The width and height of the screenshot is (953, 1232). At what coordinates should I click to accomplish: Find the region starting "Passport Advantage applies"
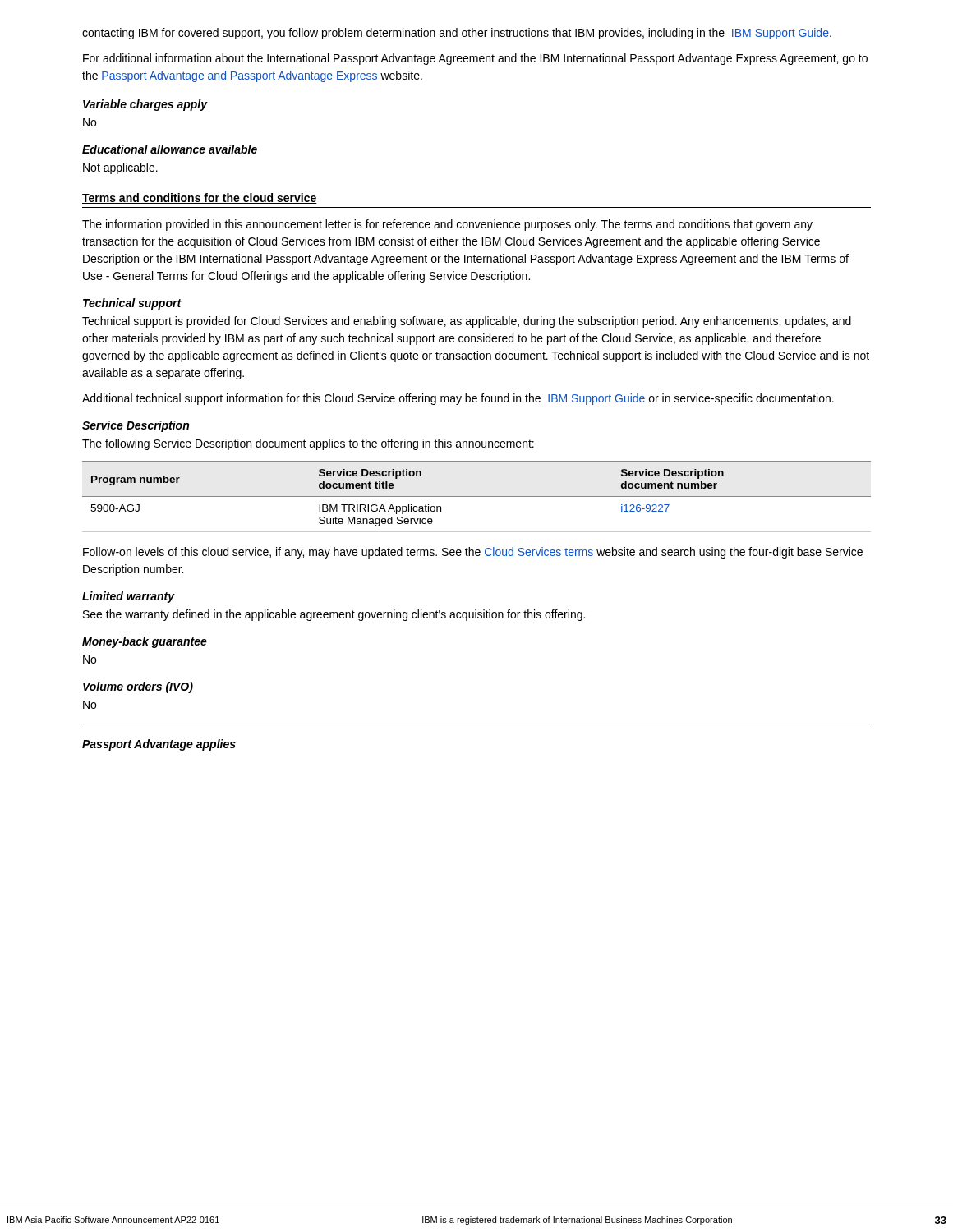point(159,745)
